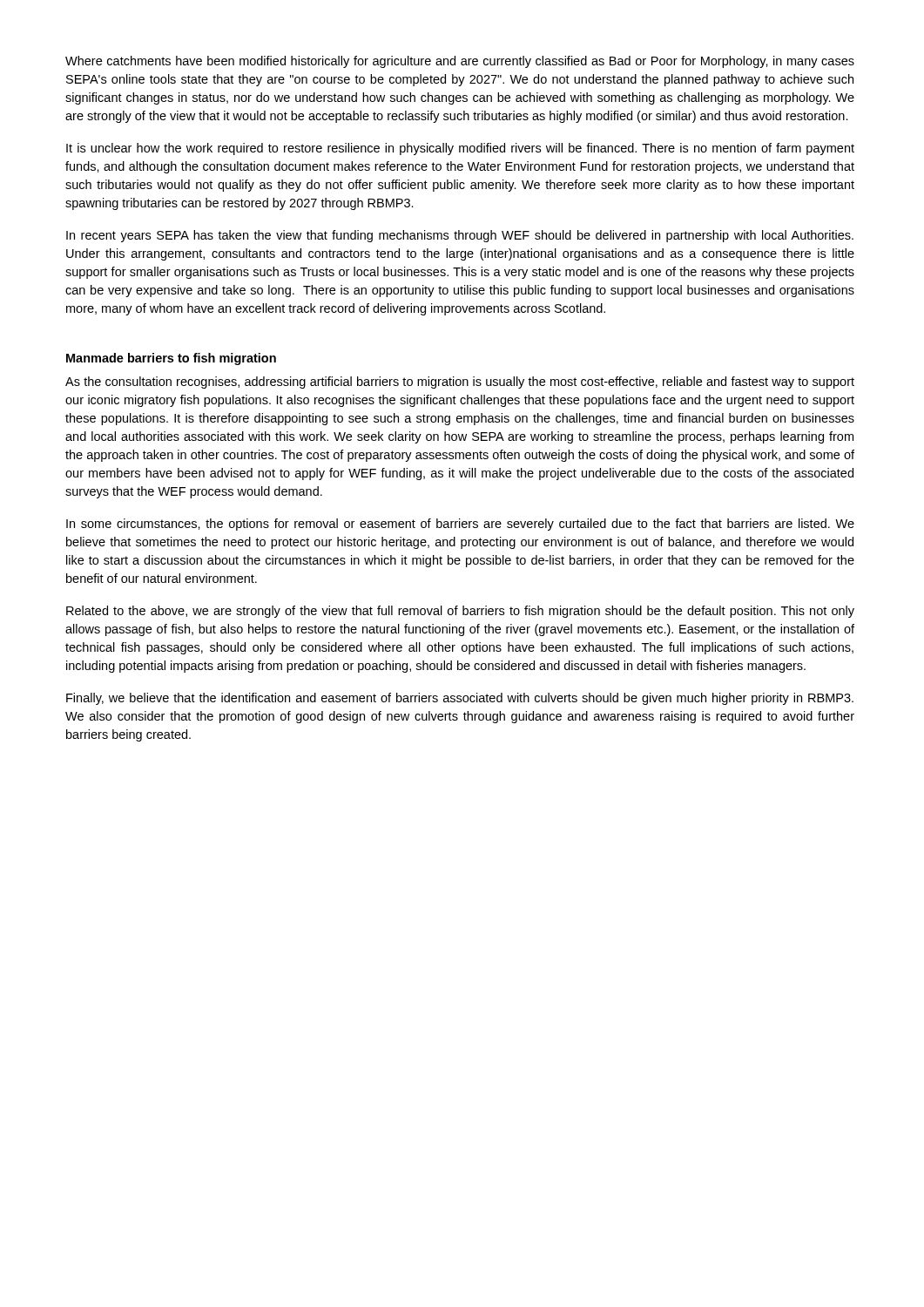Navigate to the element starting "As the consultation"
This screenshot has height=1307, width=924.
coord(460,437)
